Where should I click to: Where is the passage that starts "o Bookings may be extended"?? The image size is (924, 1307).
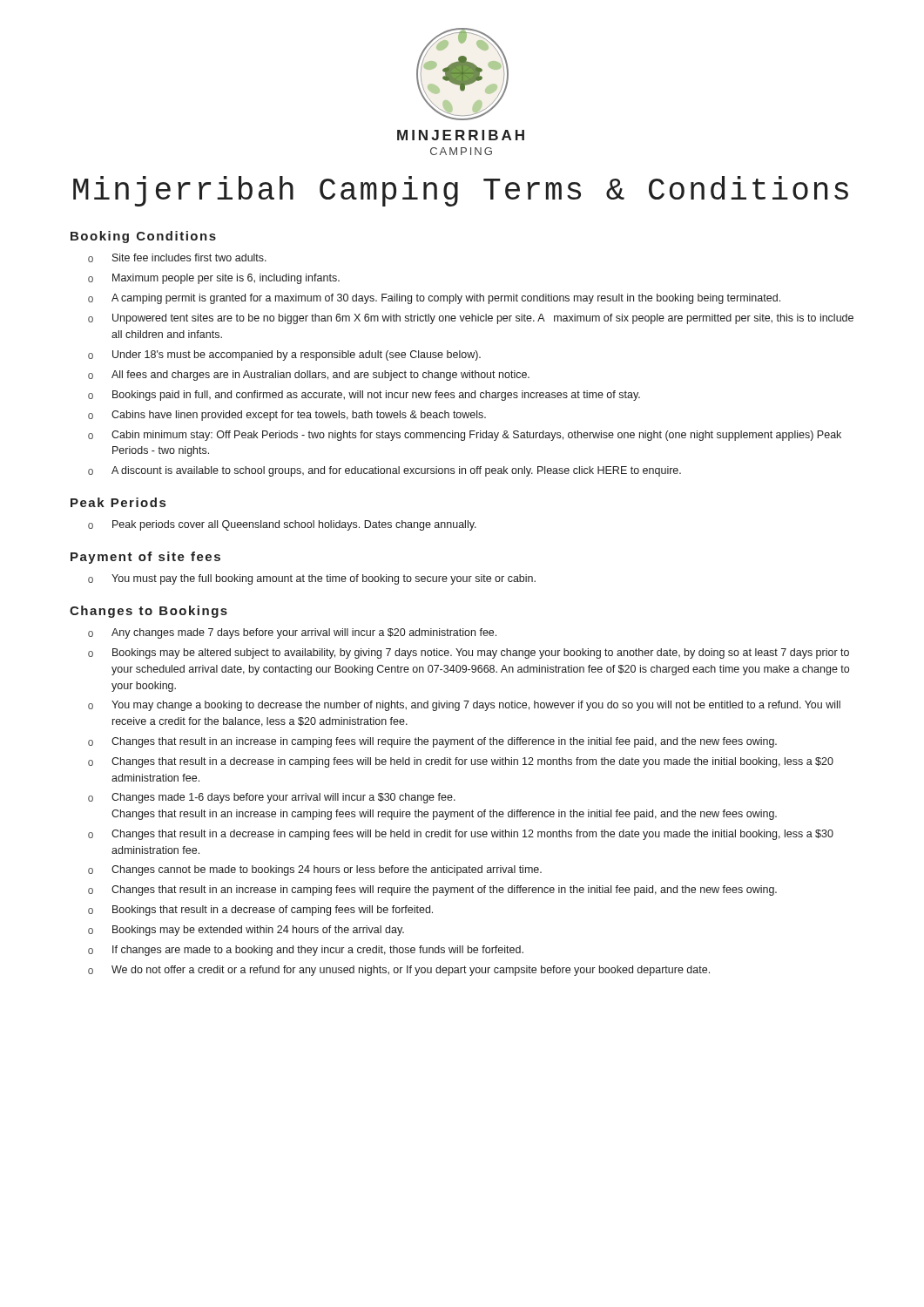(x=246, y=931)
